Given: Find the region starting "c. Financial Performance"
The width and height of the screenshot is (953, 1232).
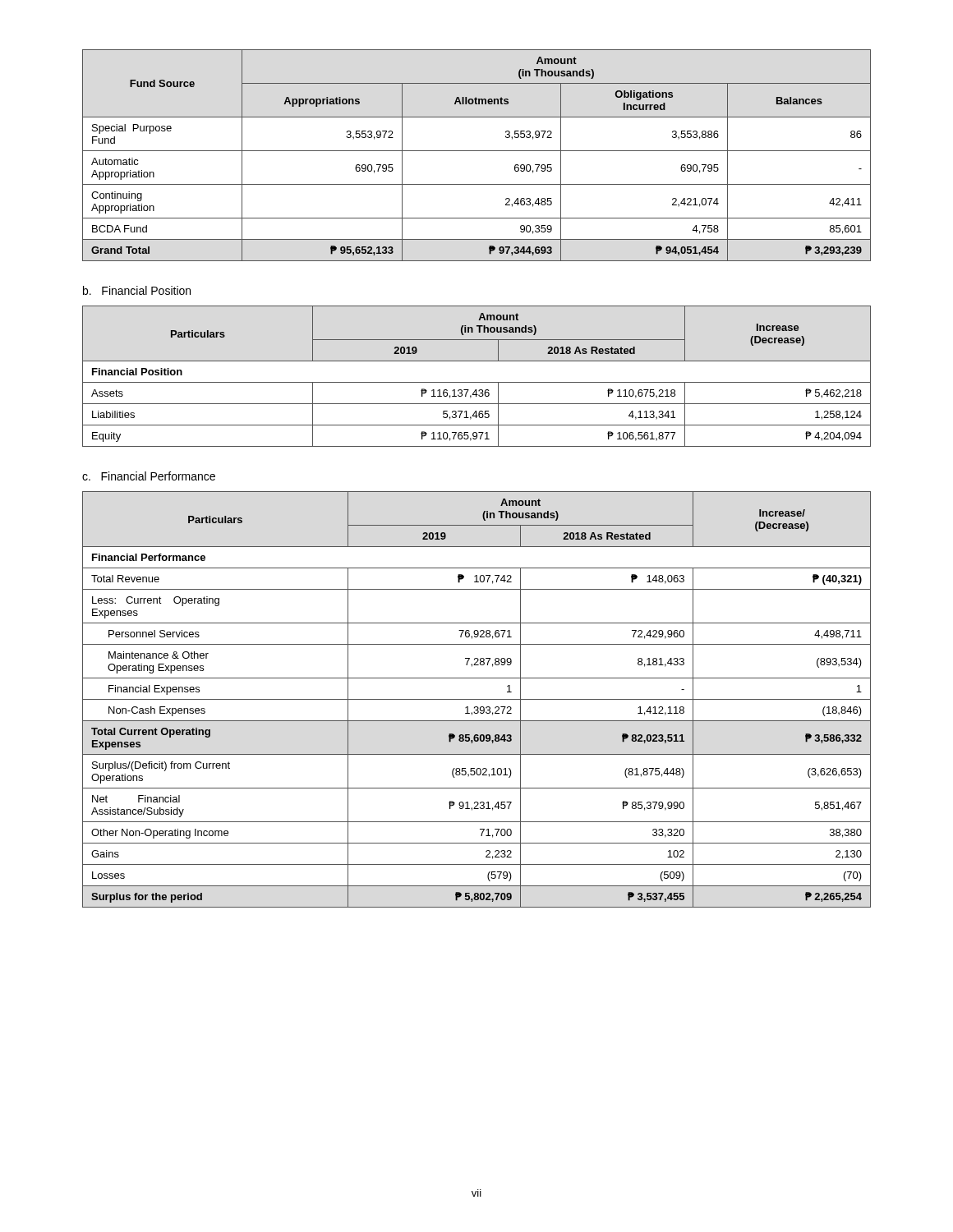Looking at the screenshot, I should (x=149, y=476).
